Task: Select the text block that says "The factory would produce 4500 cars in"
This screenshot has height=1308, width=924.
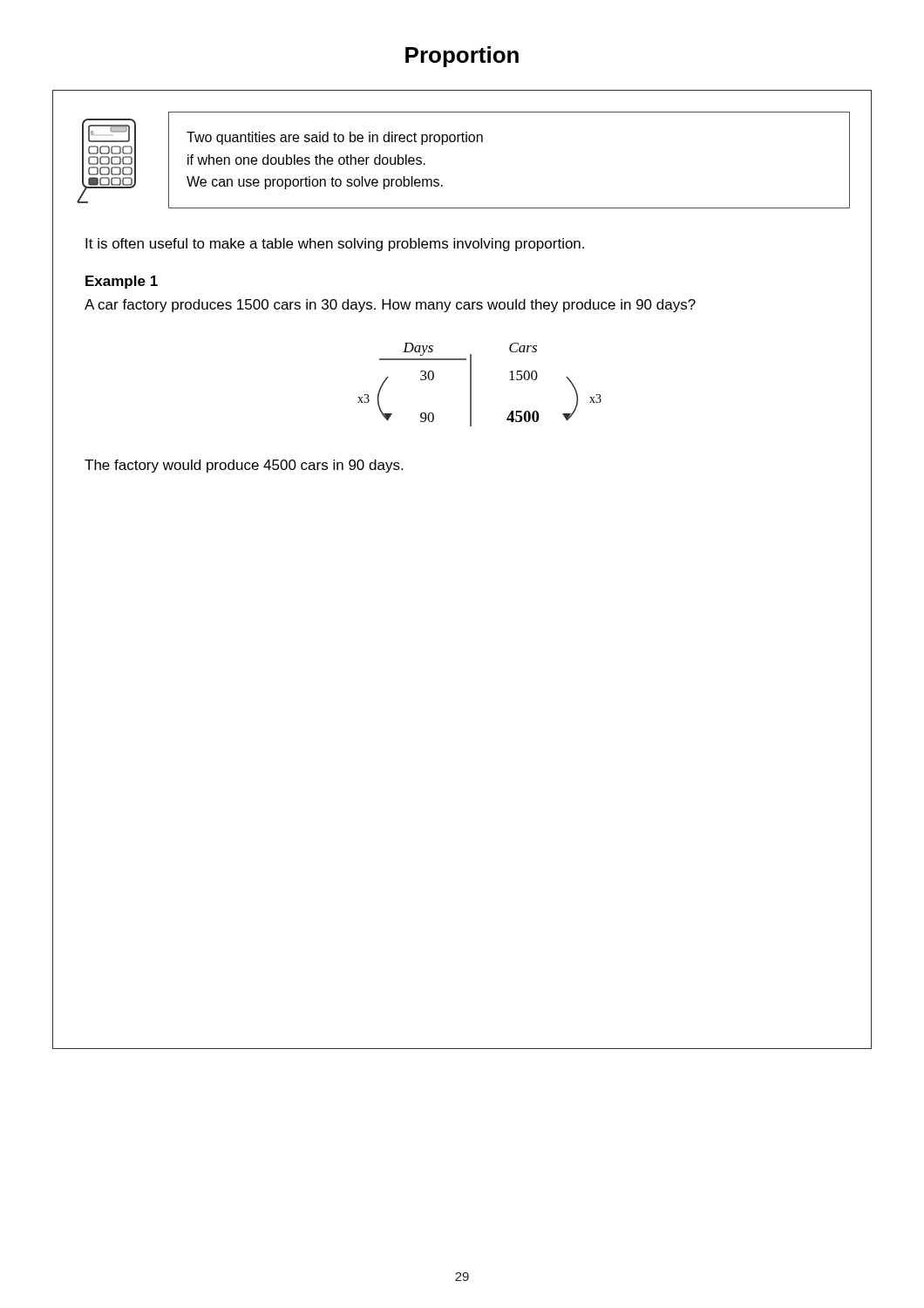Action: point(244,465)
